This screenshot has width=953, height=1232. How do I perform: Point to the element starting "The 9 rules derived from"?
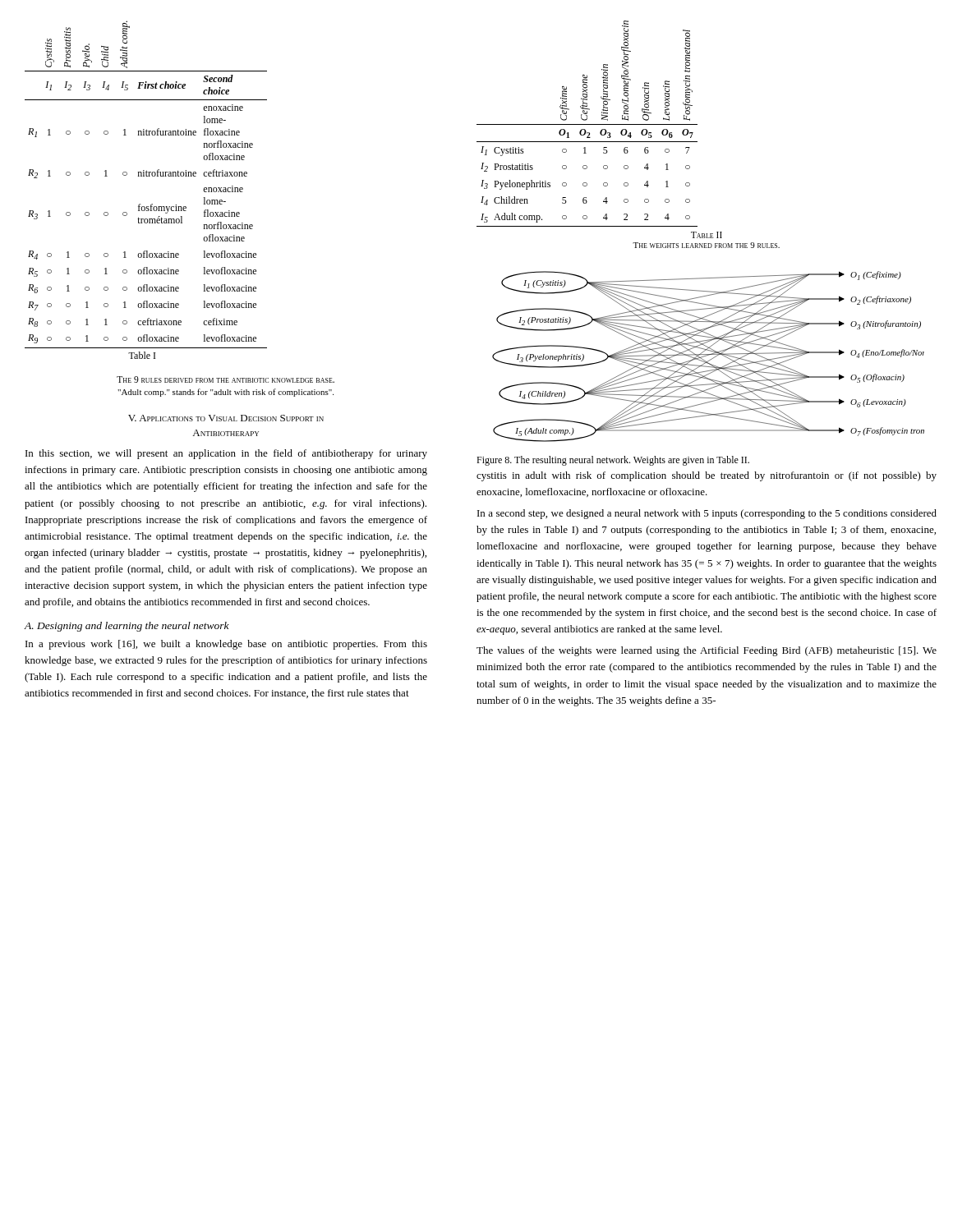226,386
